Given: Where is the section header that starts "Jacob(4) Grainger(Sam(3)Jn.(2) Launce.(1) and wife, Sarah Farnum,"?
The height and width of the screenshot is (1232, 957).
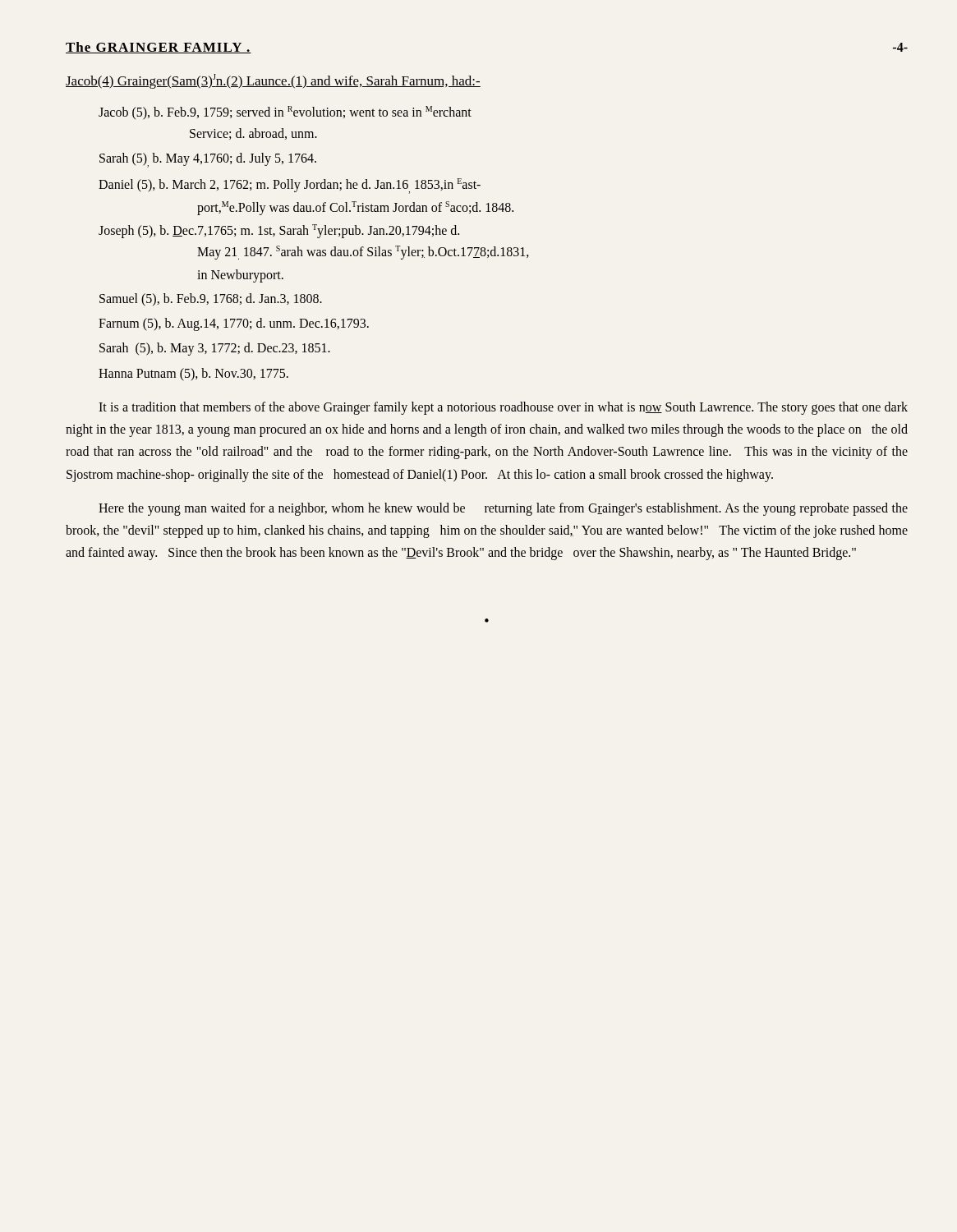Looking at the screenshot, I should click(273, 81).
